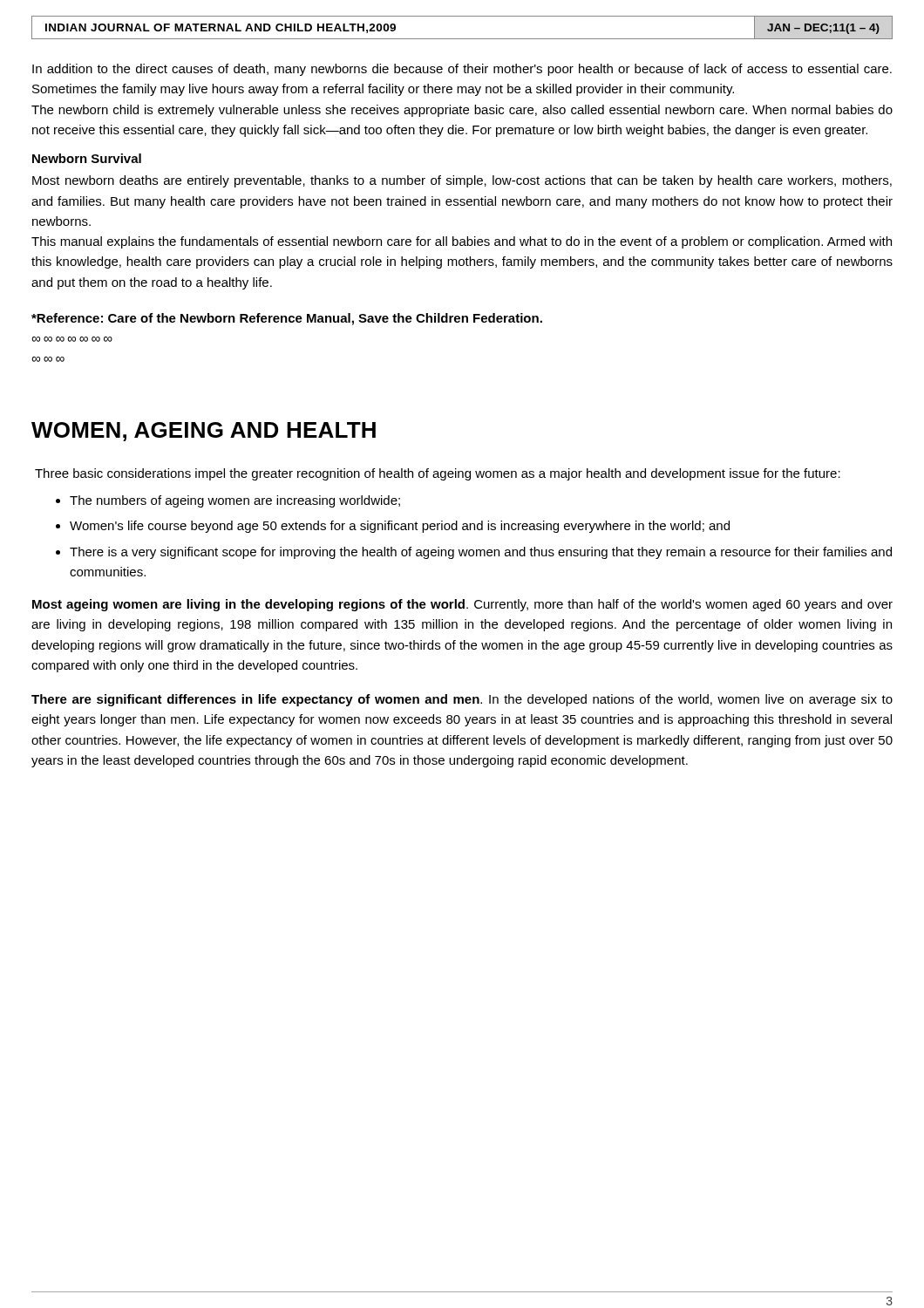This screenshot has width=924, height=1308.
Task: Navigate to the text starting "Women's life course beyond"
Action: [400, 526]
